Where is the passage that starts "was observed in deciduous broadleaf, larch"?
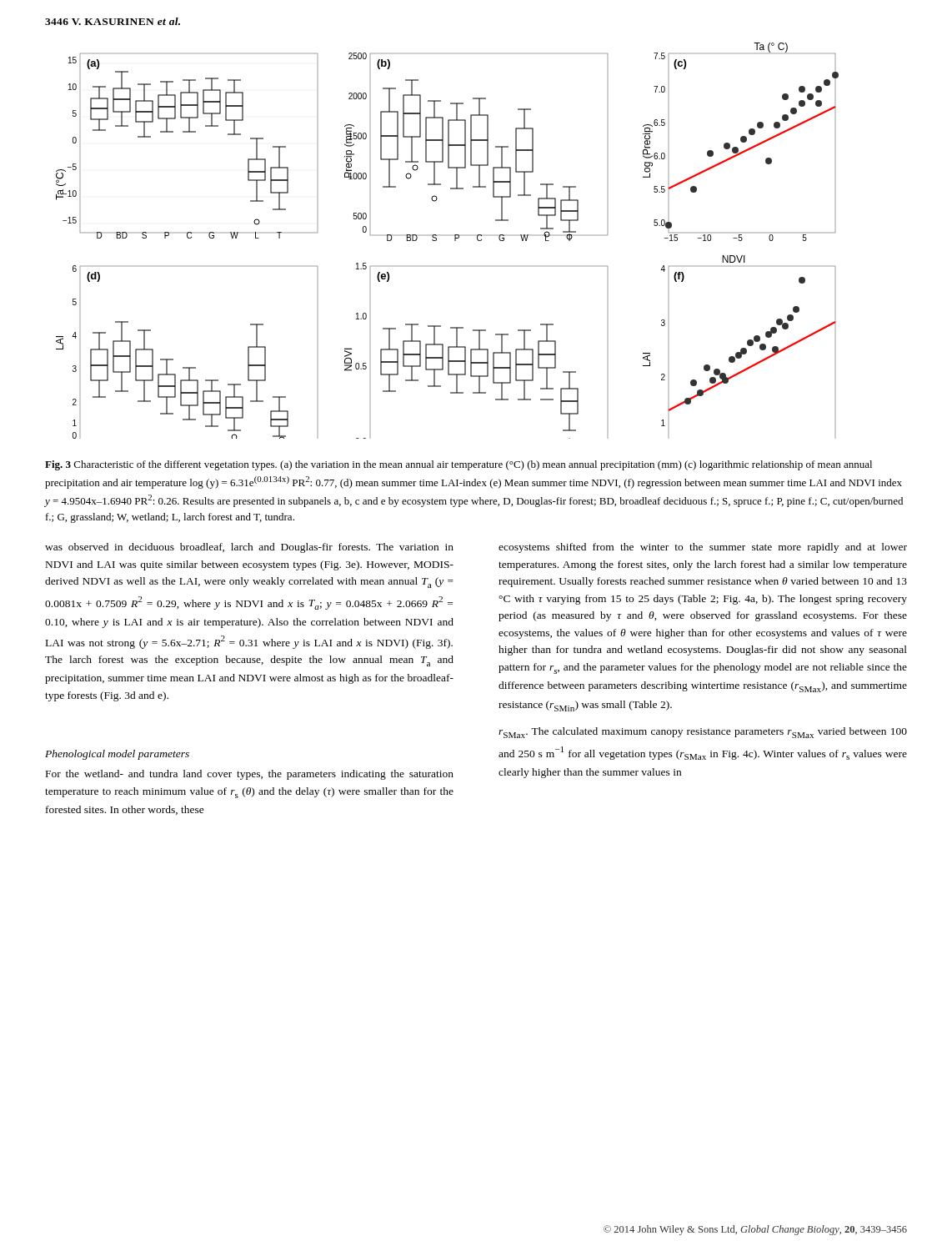The width and height of the screenshot is (952, 1251). point(249,622)
